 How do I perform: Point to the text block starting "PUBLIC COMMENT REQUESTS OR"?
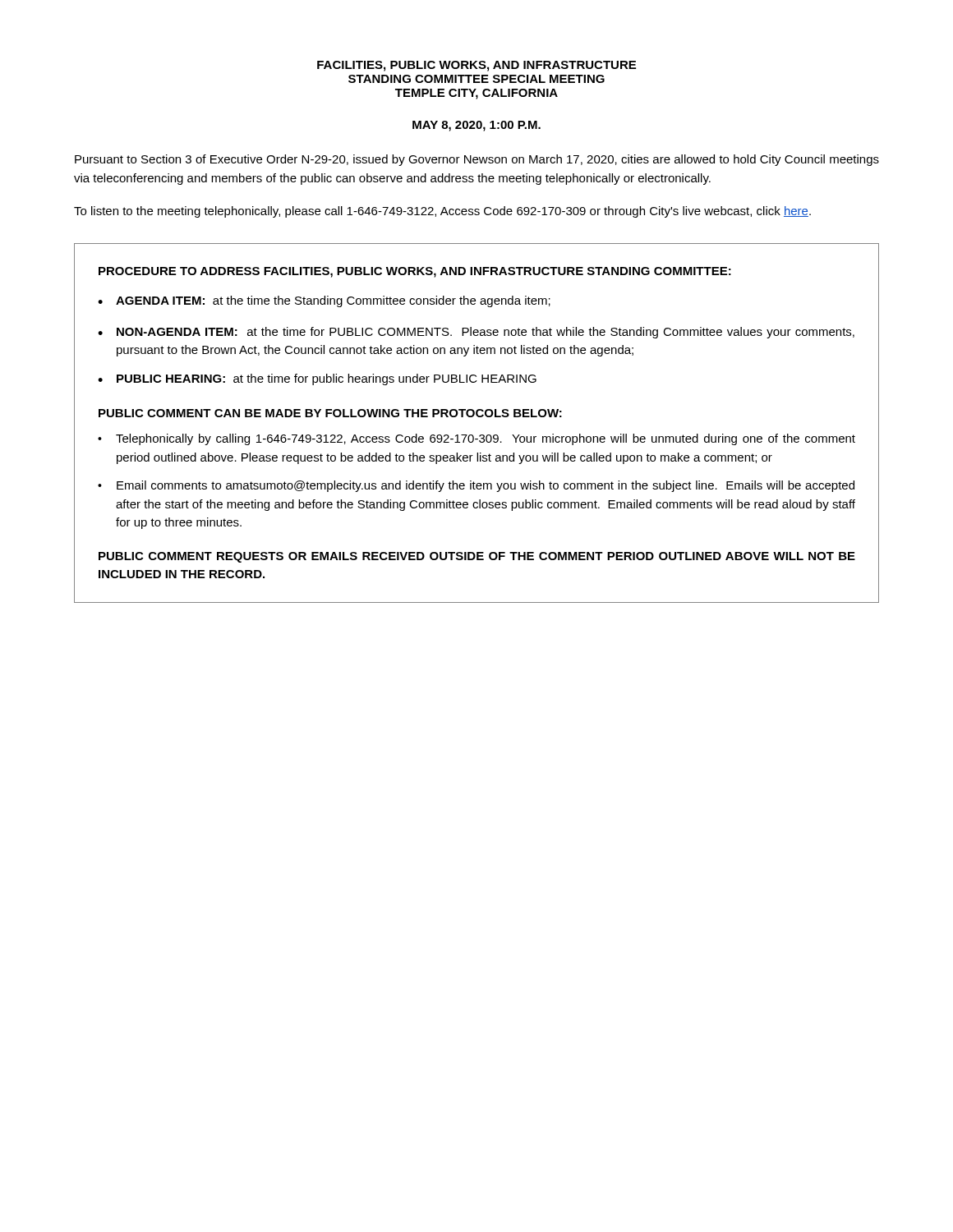point(476,565)
